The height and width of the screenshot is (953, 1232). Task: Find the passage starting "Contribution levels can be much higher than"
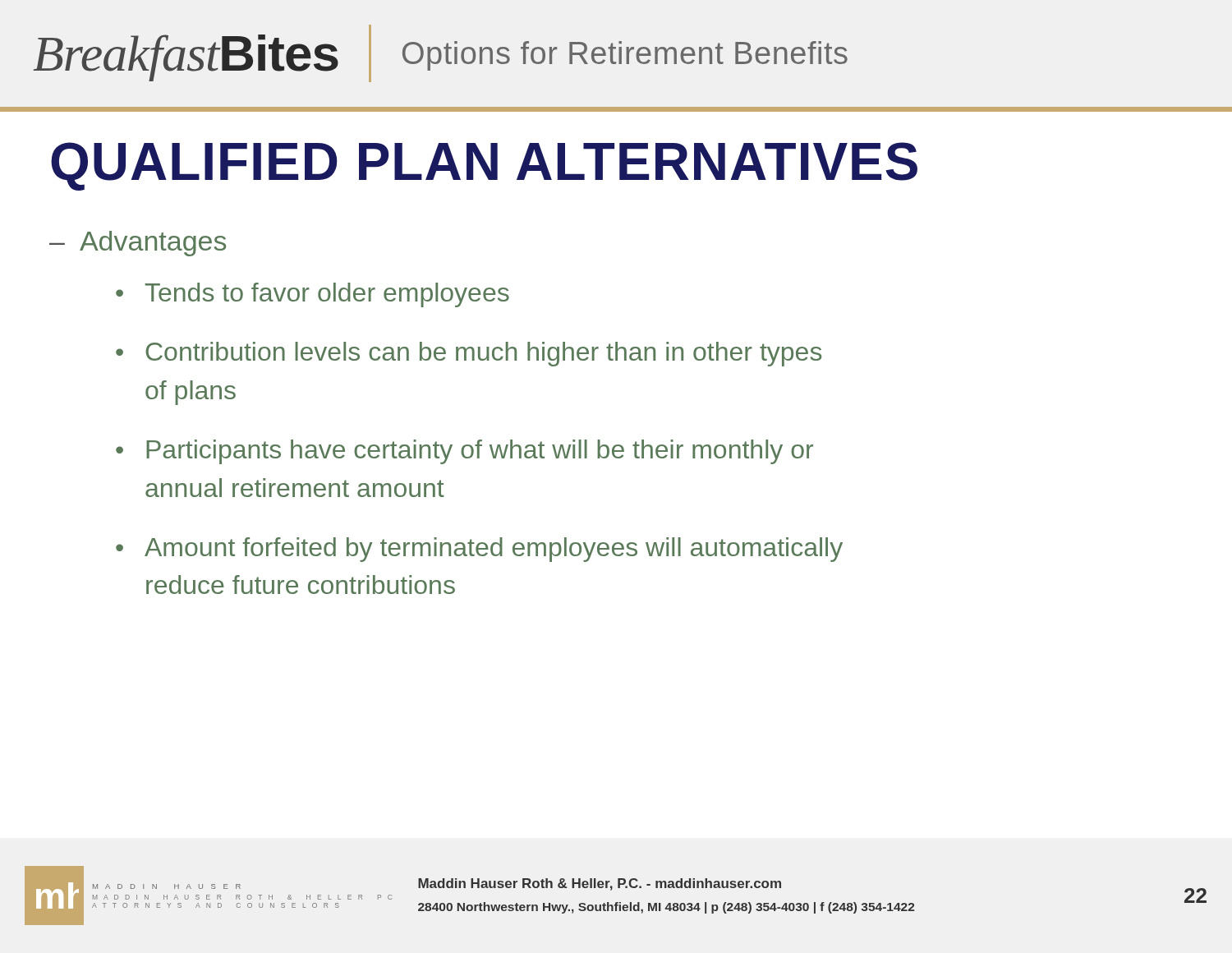click(x=483, y=371)
